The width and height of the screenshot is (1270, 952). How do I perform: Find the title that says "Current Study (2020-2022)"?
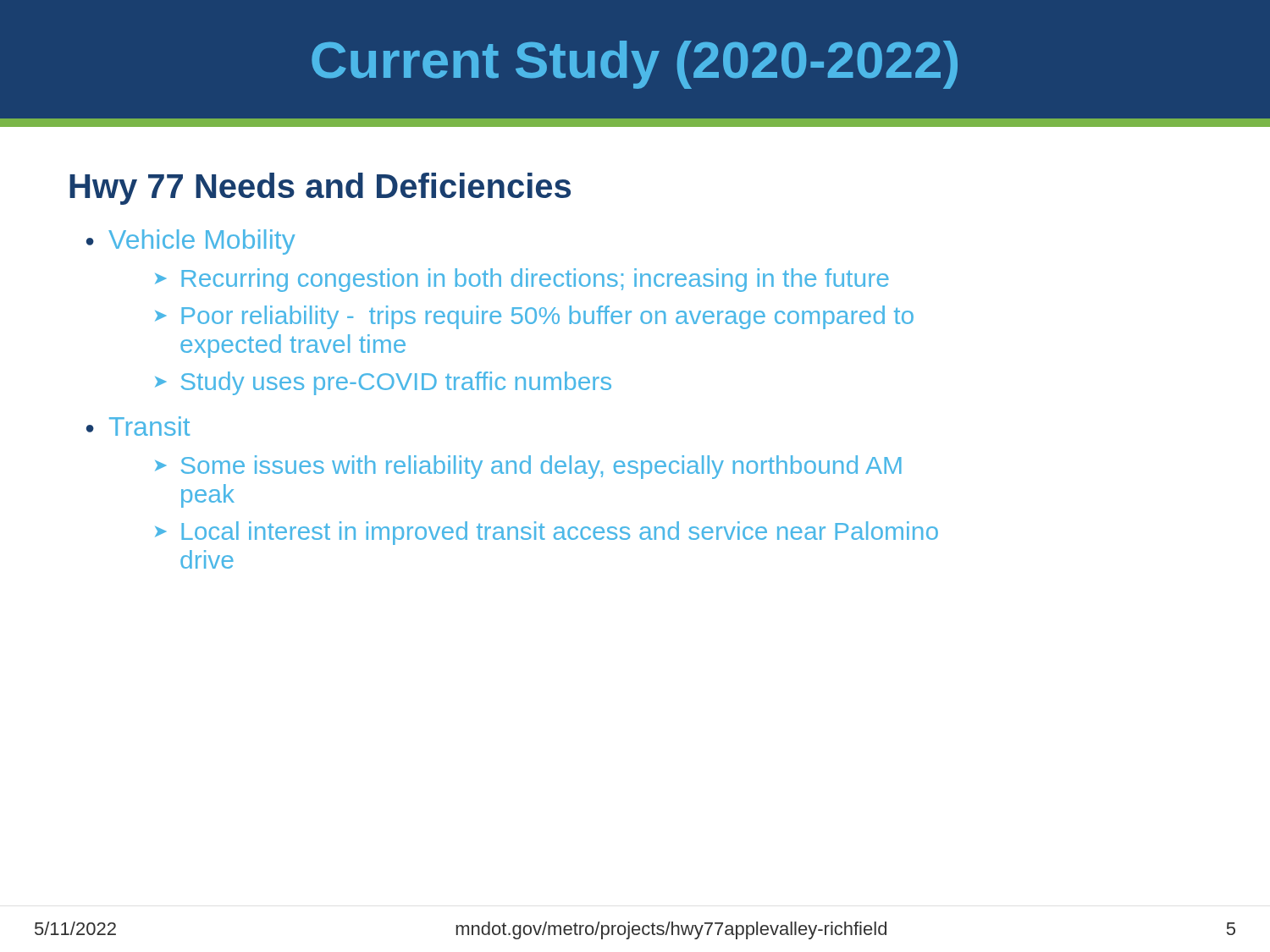tap(635, 59)
